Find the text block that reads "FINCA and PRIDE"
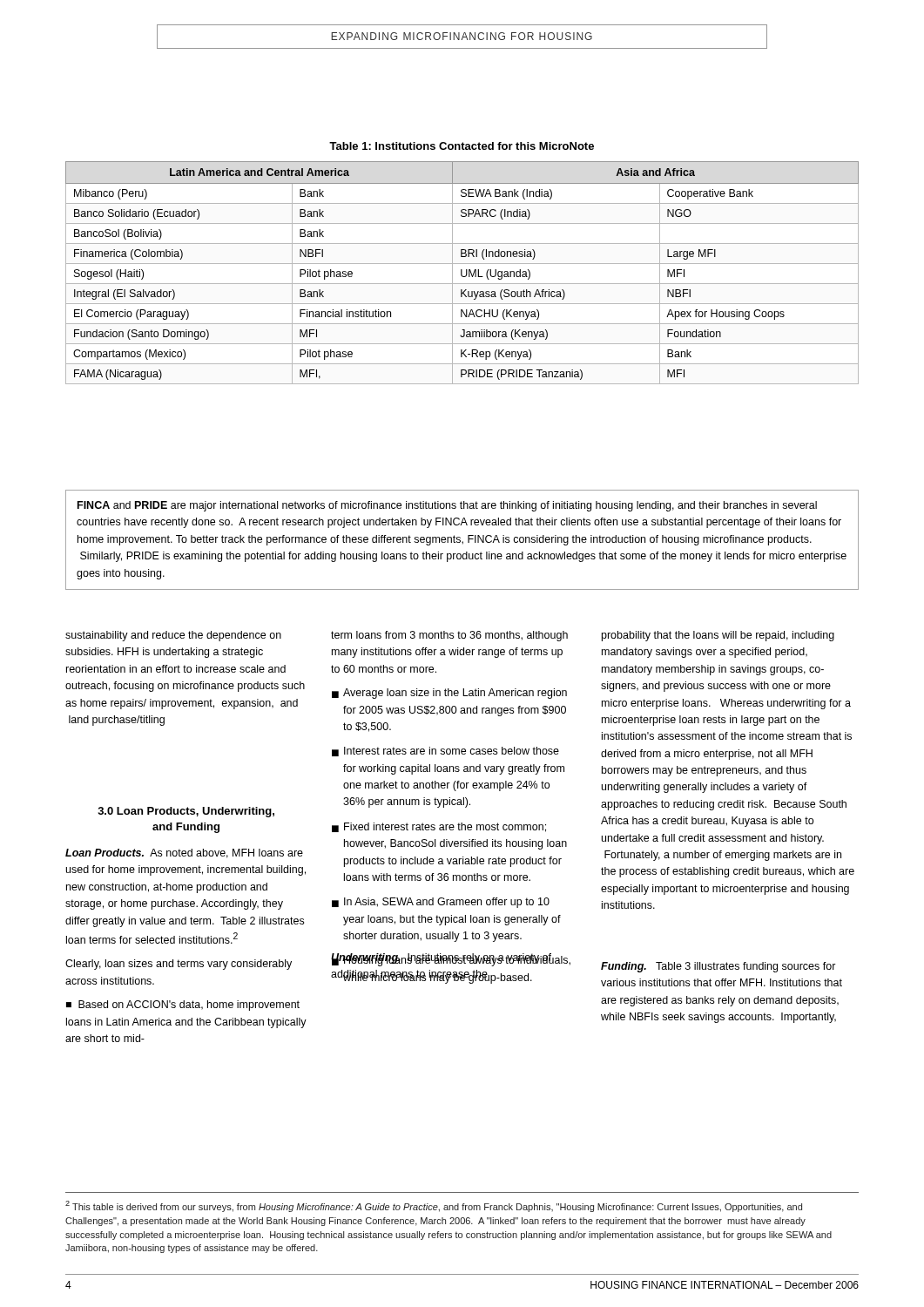Image resolution: width=924 pixels, height=1307 pixels. (462, 539)
